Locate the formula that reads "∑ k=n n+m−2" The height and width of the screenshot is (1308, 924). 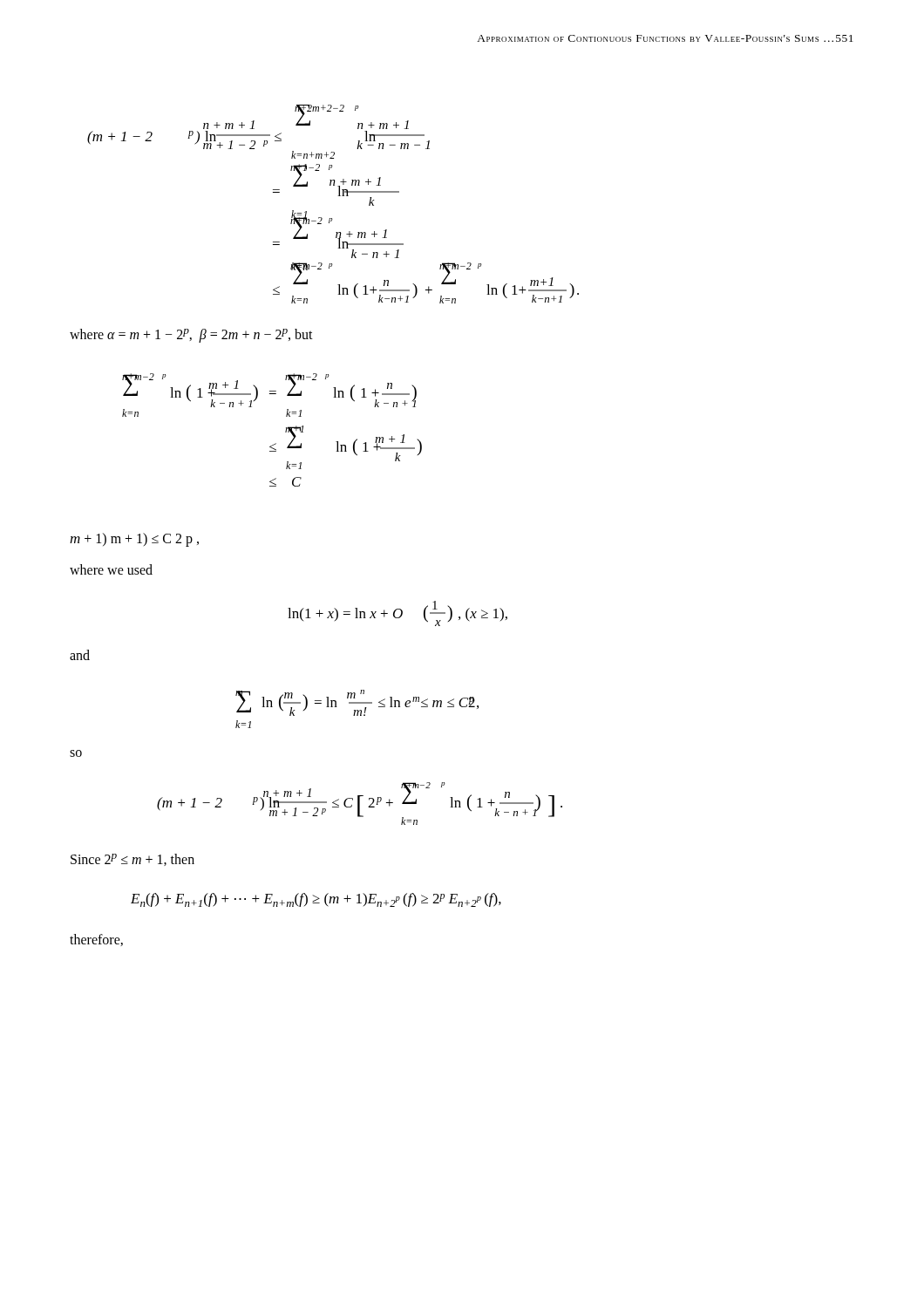tap(269, 390)
